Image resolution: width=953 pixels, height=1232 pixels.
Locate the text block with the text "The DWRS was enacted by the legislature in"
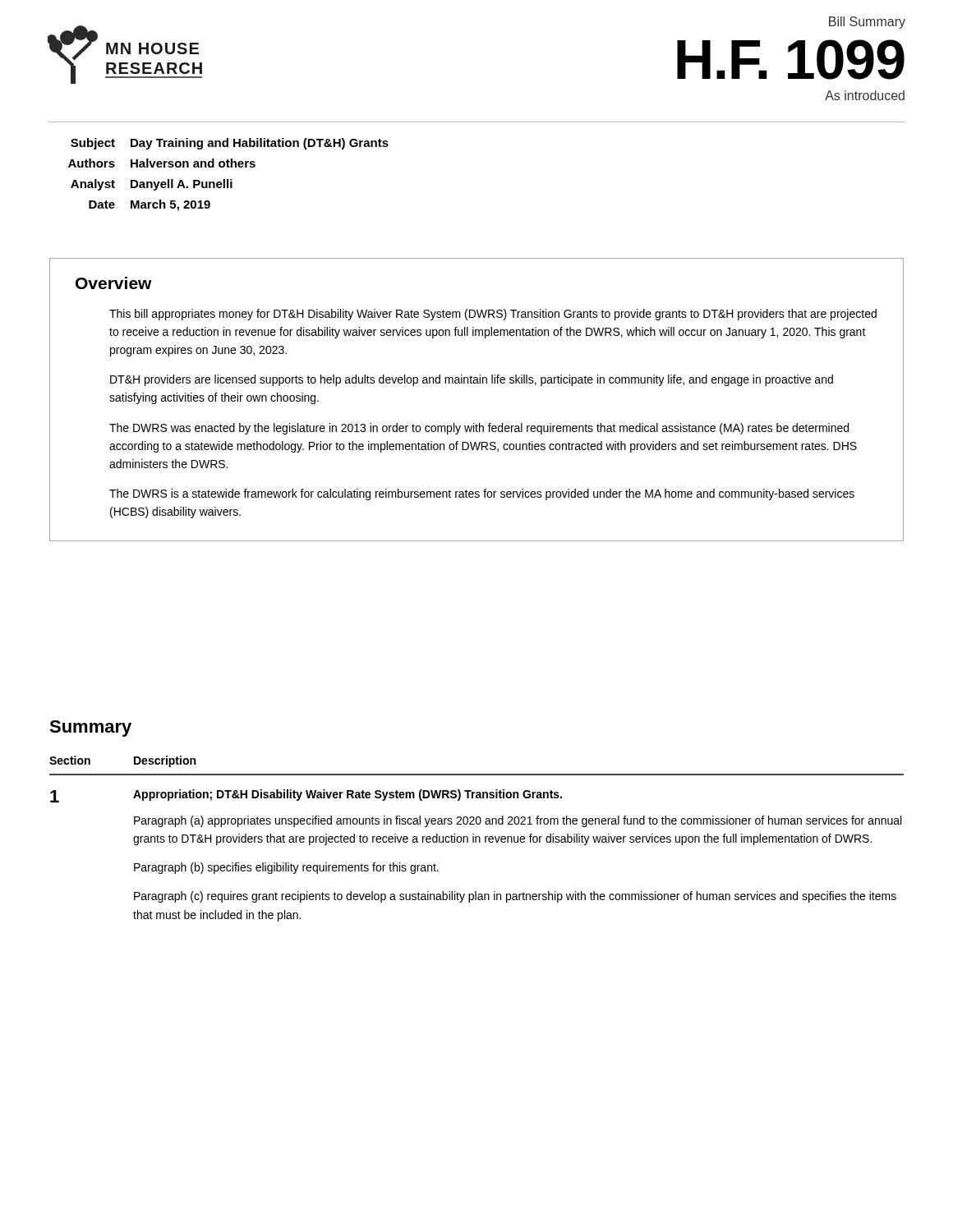(x=483, y=446)
